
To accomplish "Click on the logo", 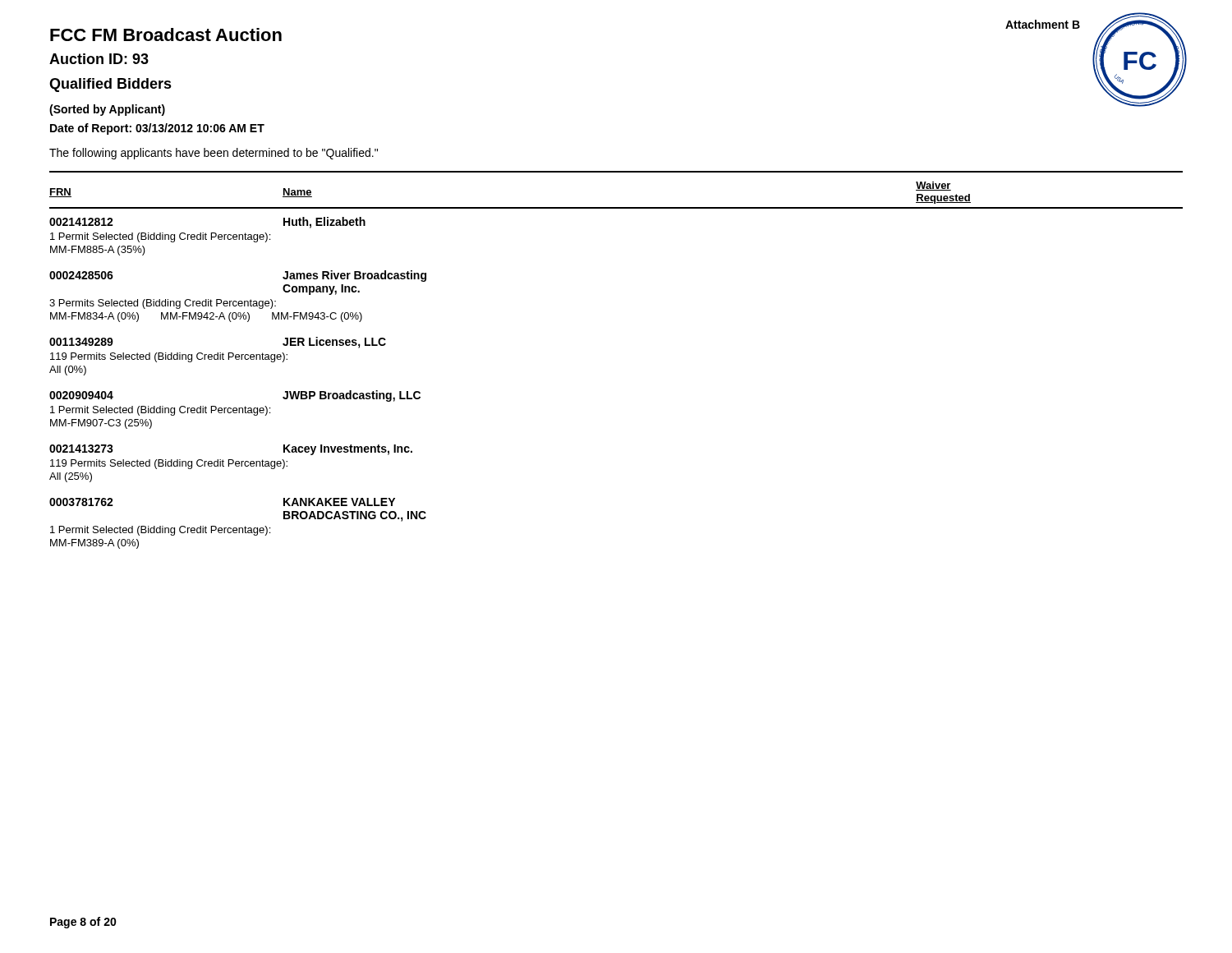I will tap(1140, 60).
